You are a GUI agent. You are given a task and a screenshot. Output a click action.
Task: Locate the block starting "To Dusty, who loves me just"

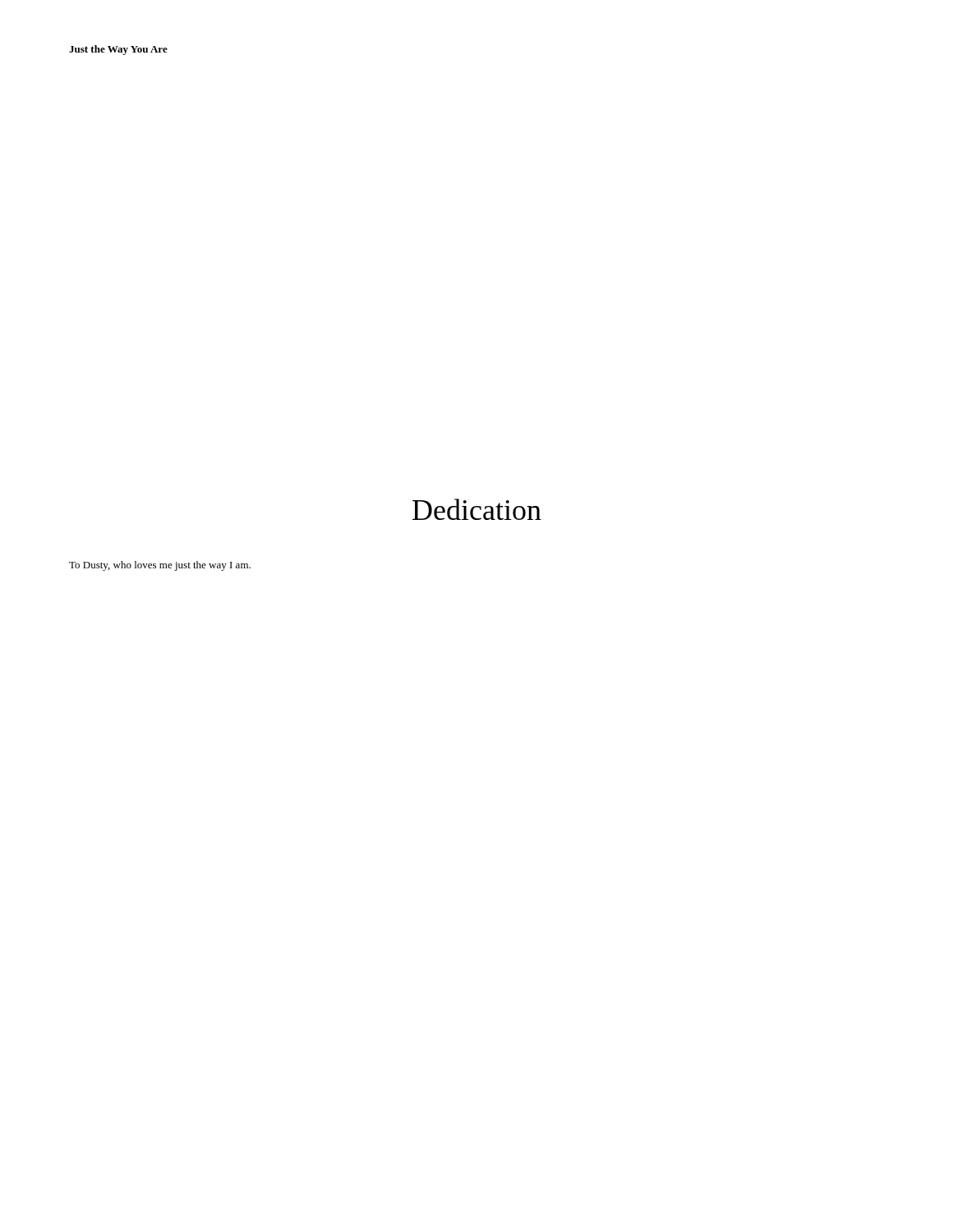point(160,565)
